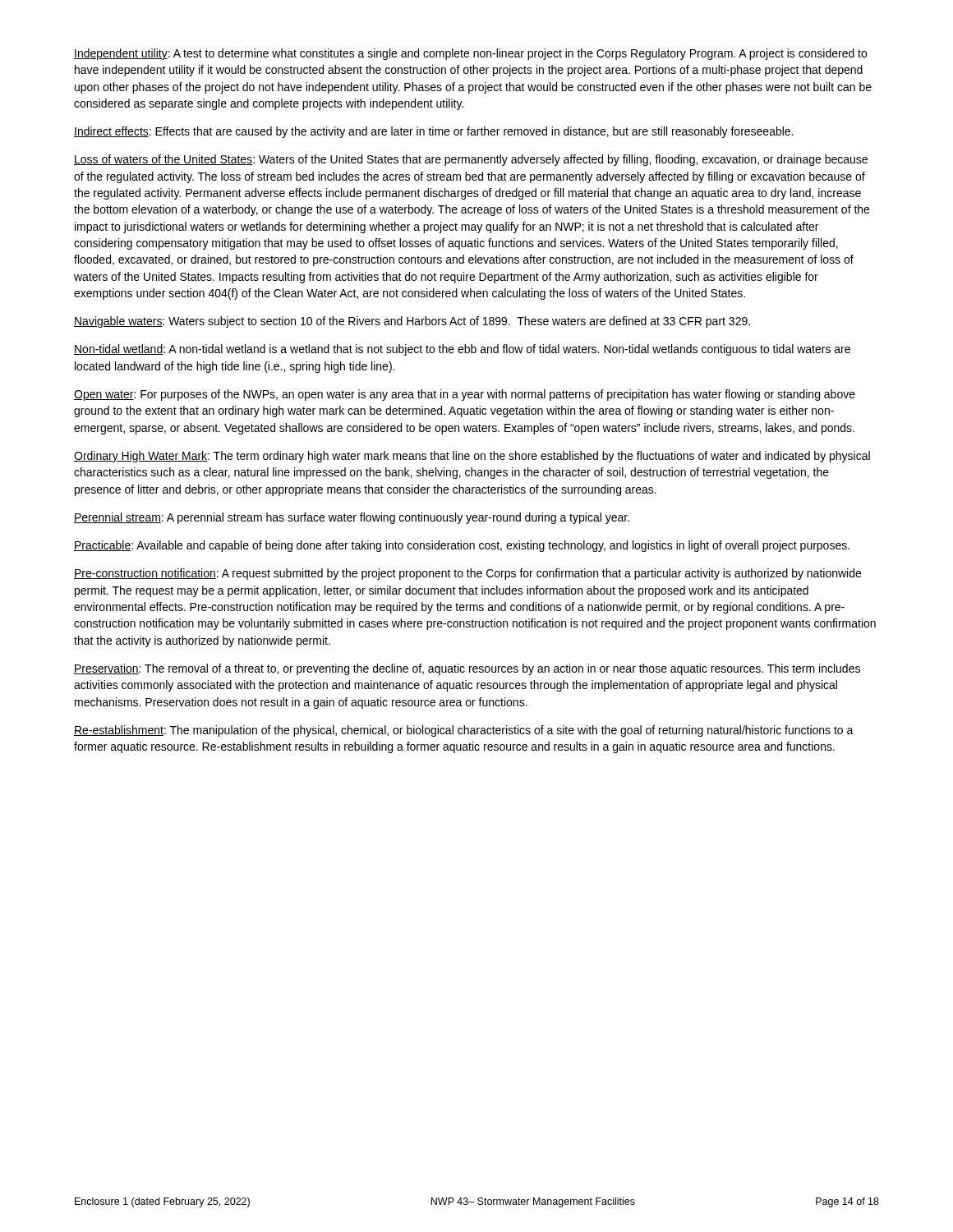The width and height of the screenshot is (953, 1232).
Task: Find the block on this page that starts "Practicable: Available and capable of being done after"
Action: (462, 545)
